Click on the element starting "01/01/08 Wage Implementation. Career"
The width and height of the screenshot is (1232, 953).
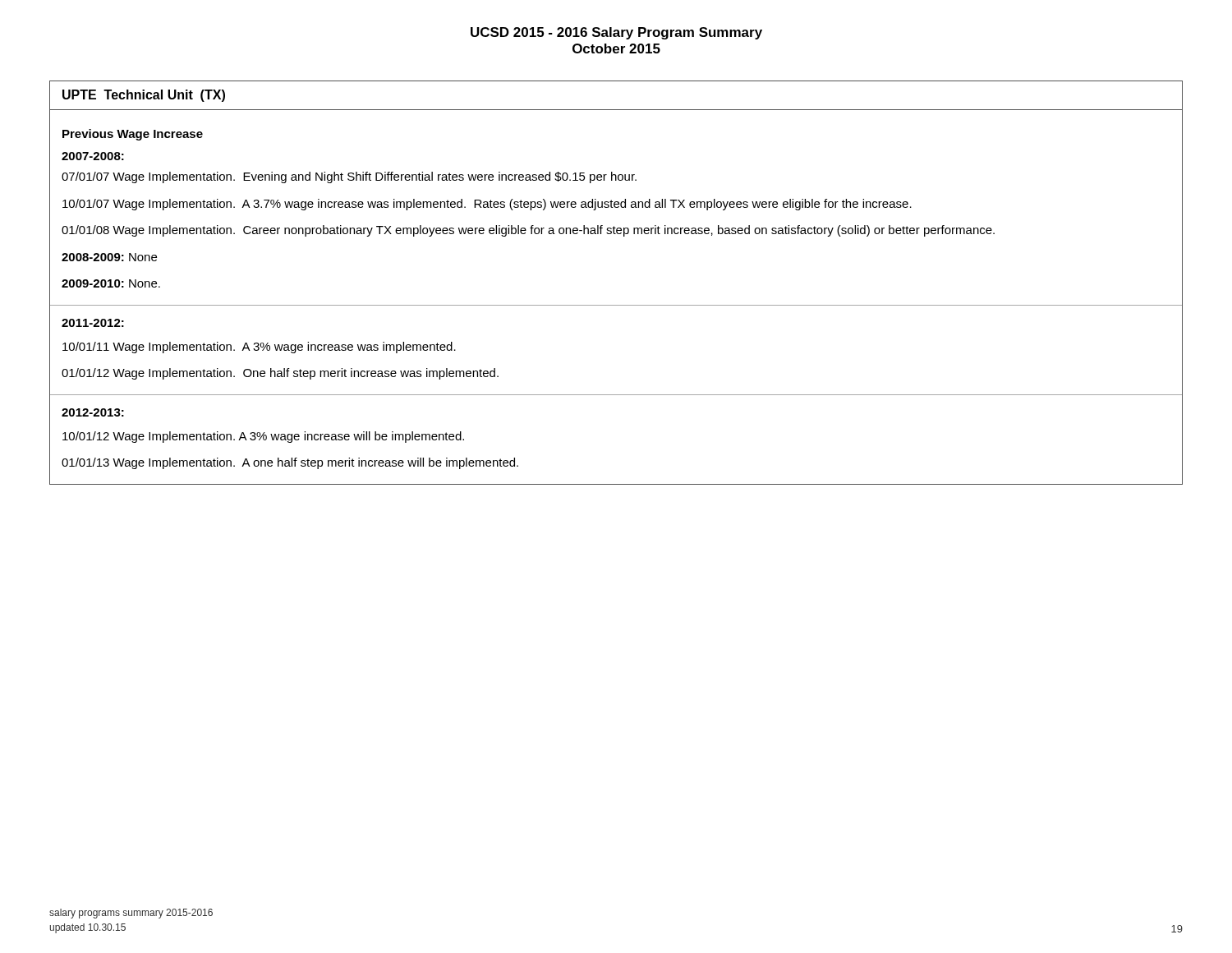point(529,230)
